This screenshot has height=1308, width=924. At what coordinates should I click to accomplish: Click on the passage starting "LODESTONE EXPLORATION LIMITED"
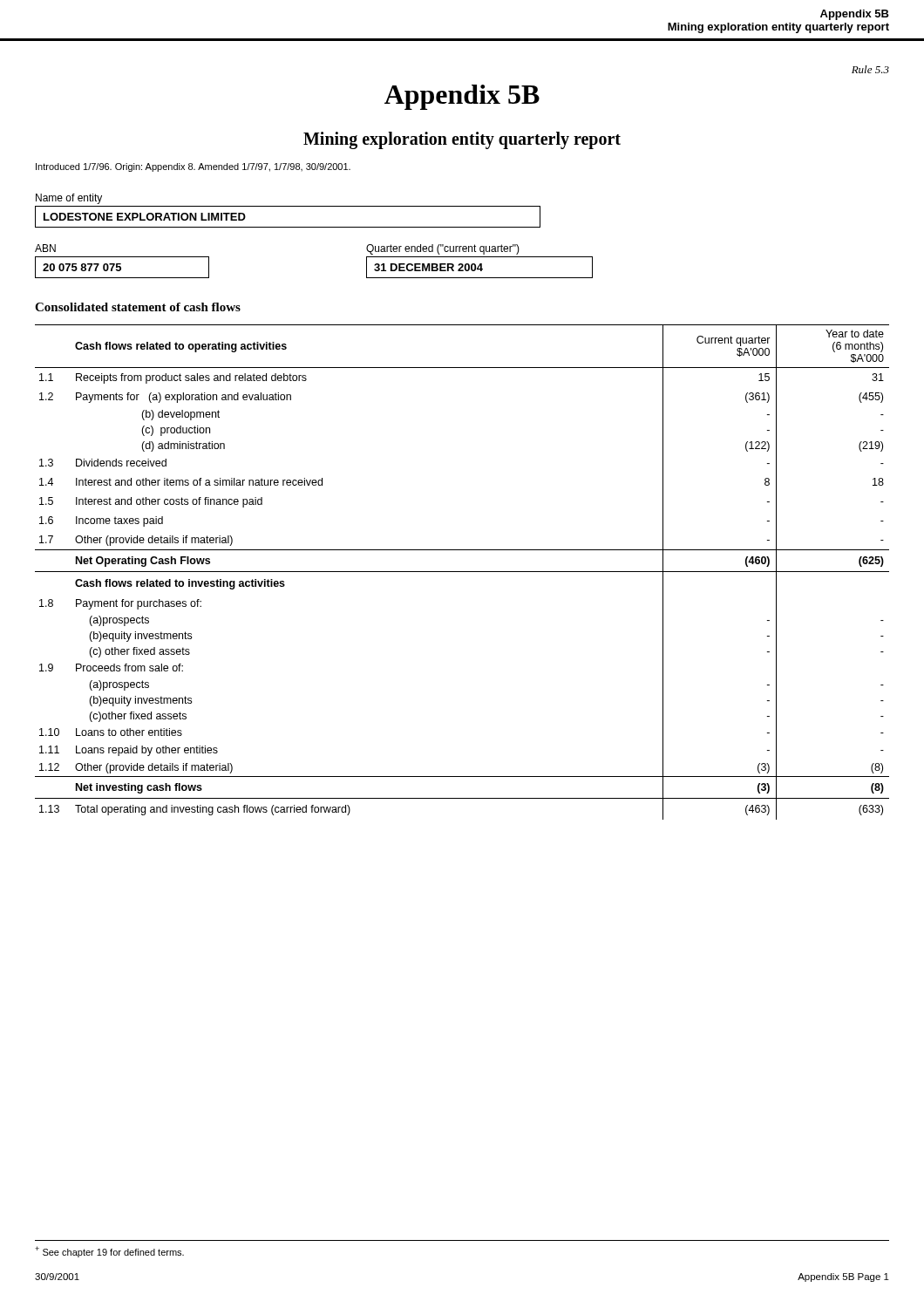[144, 217]
